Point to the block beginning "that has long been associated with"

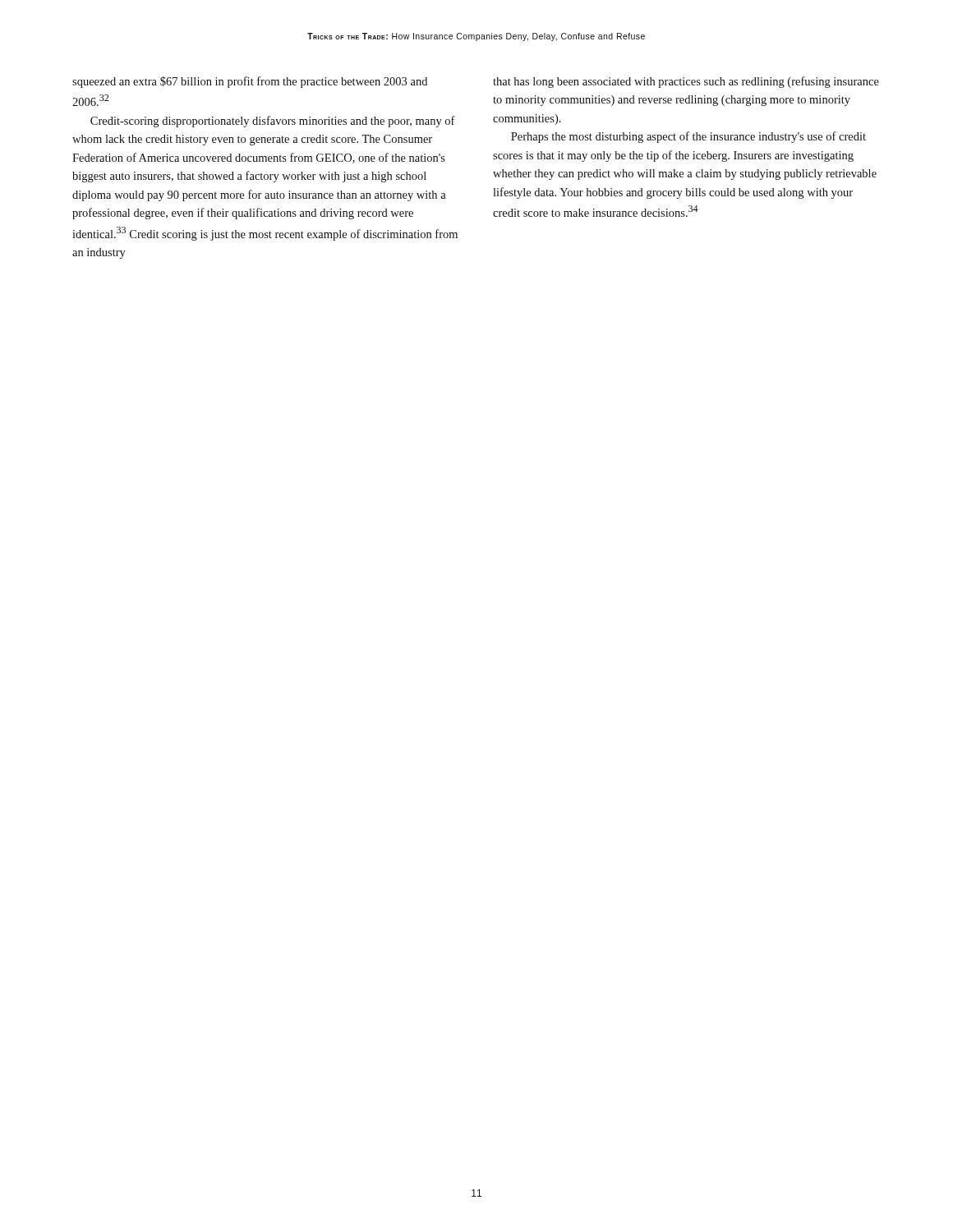[686, 100]
